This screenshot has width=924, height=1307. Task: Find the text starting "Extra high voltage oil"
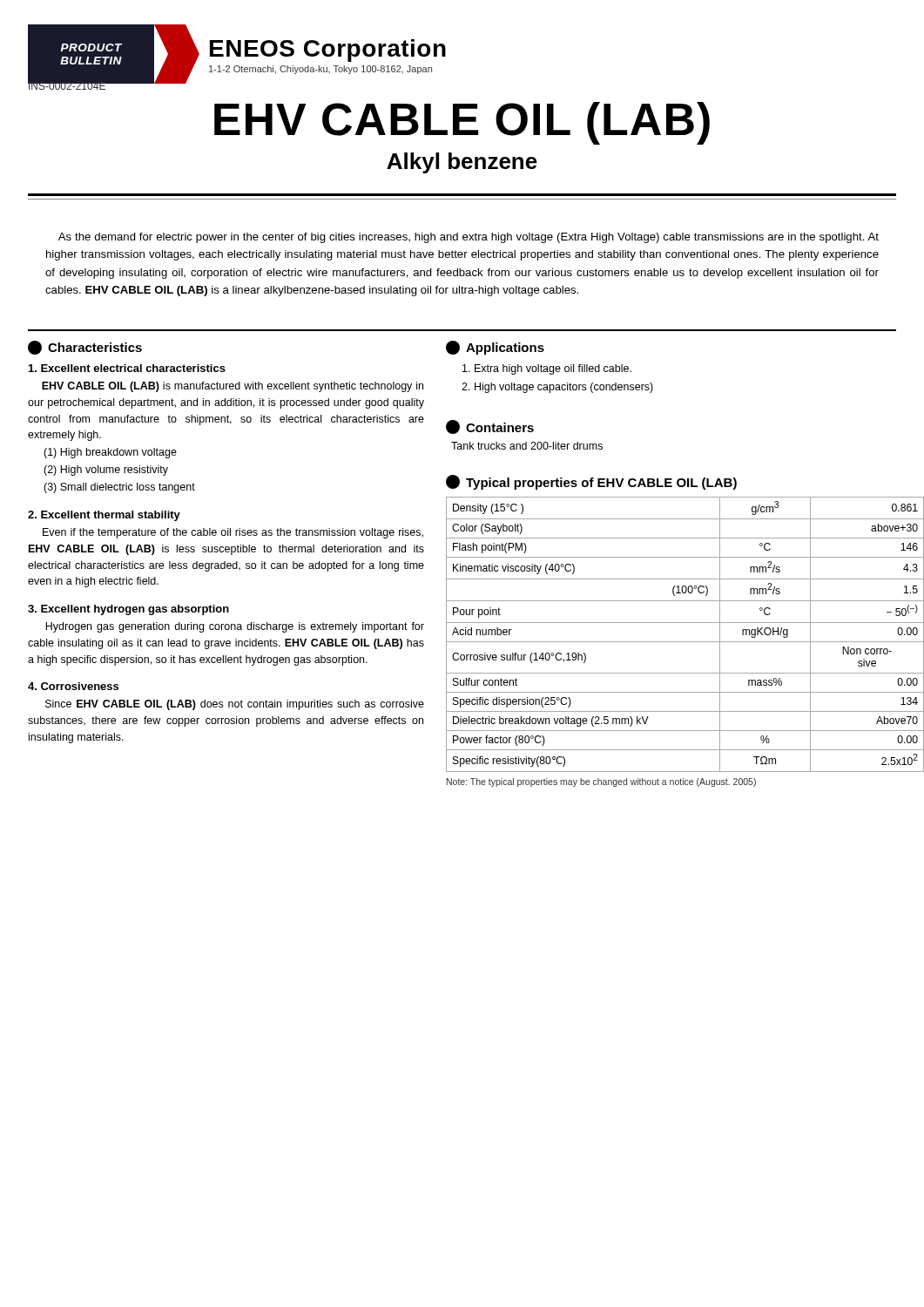[547, 369]
